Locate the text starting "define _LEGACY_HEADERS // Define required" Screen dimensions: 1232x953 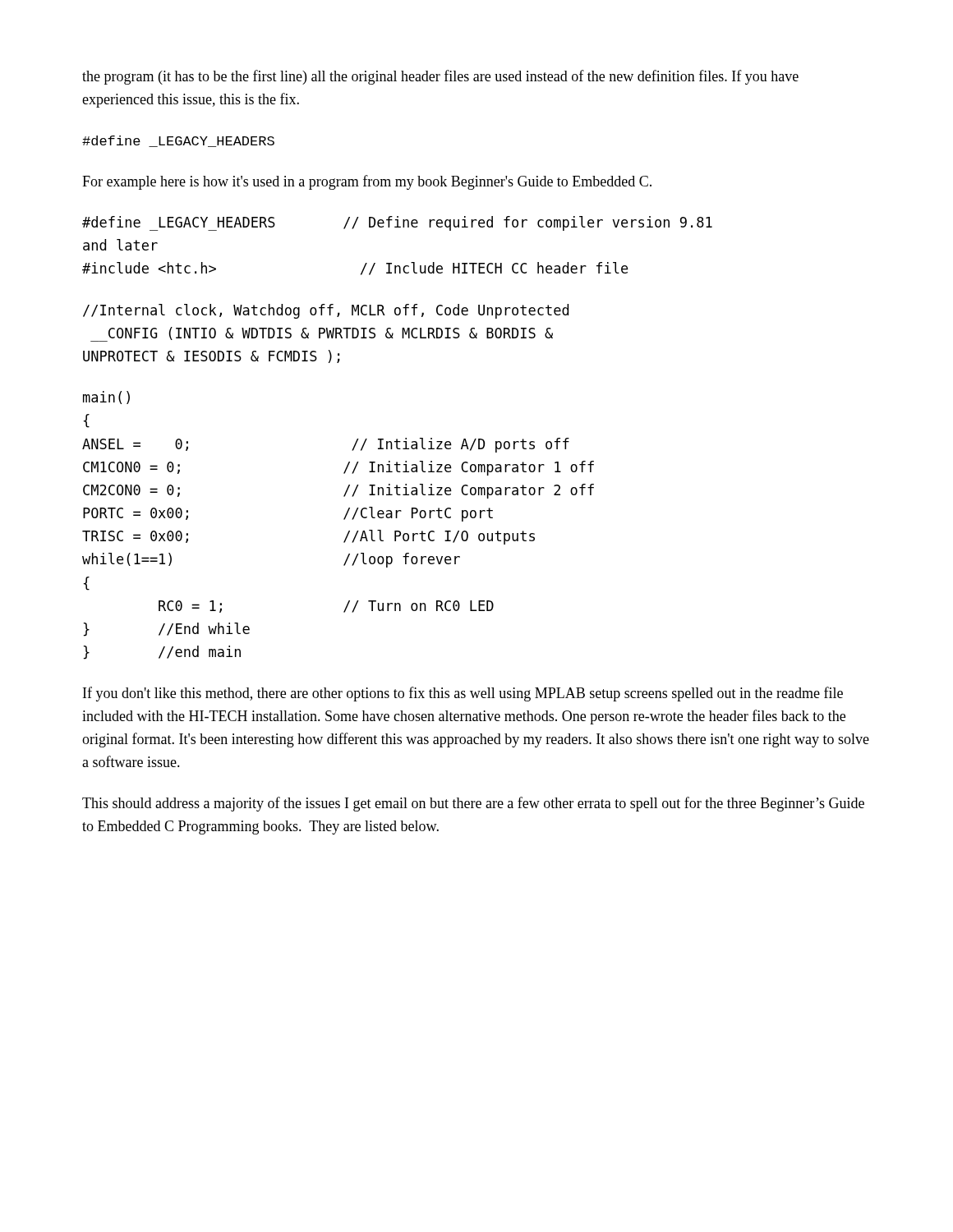pos(397,223)
